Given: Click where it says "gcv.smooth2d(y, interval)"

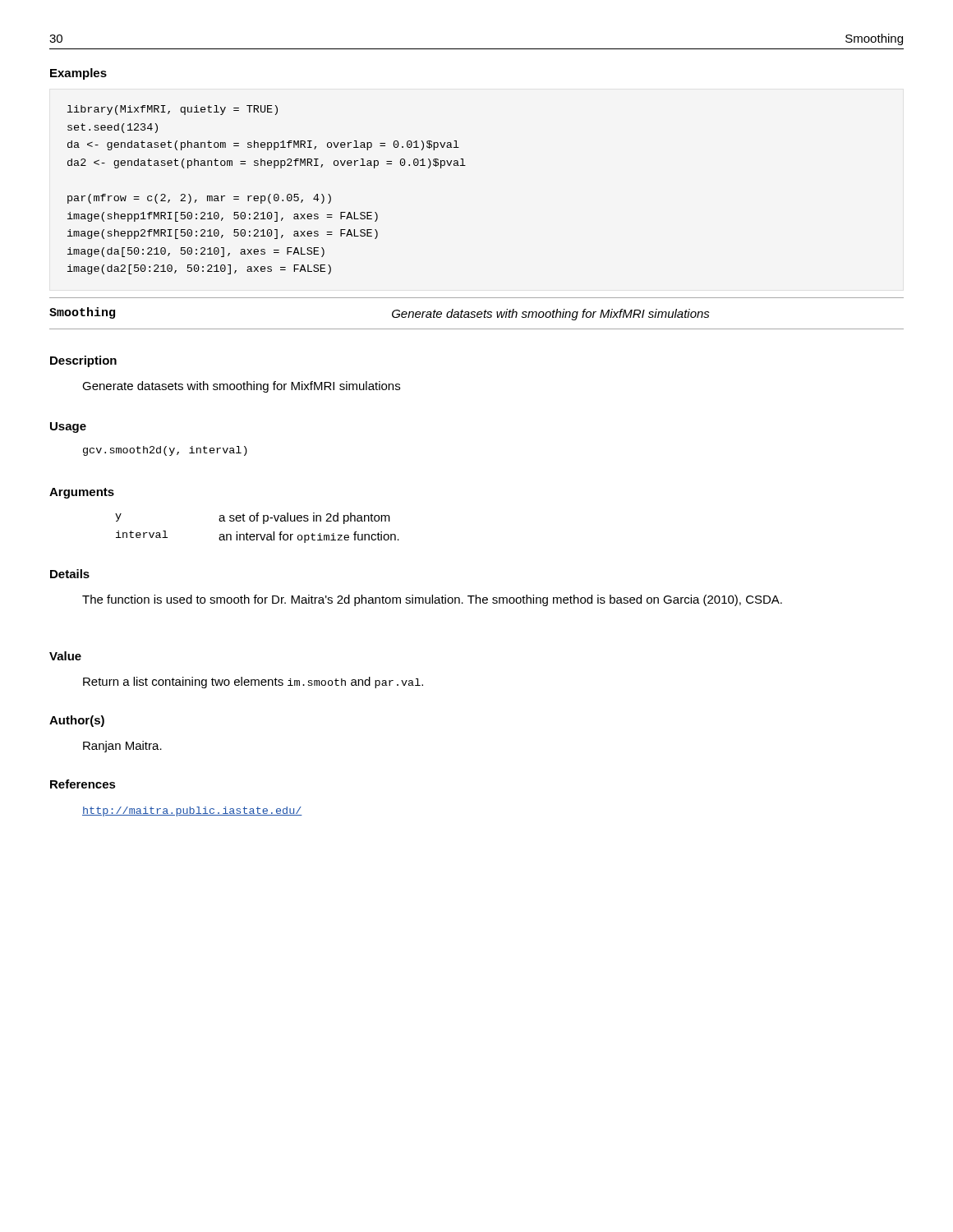Looking at the screenshot, I should point(165,451).
